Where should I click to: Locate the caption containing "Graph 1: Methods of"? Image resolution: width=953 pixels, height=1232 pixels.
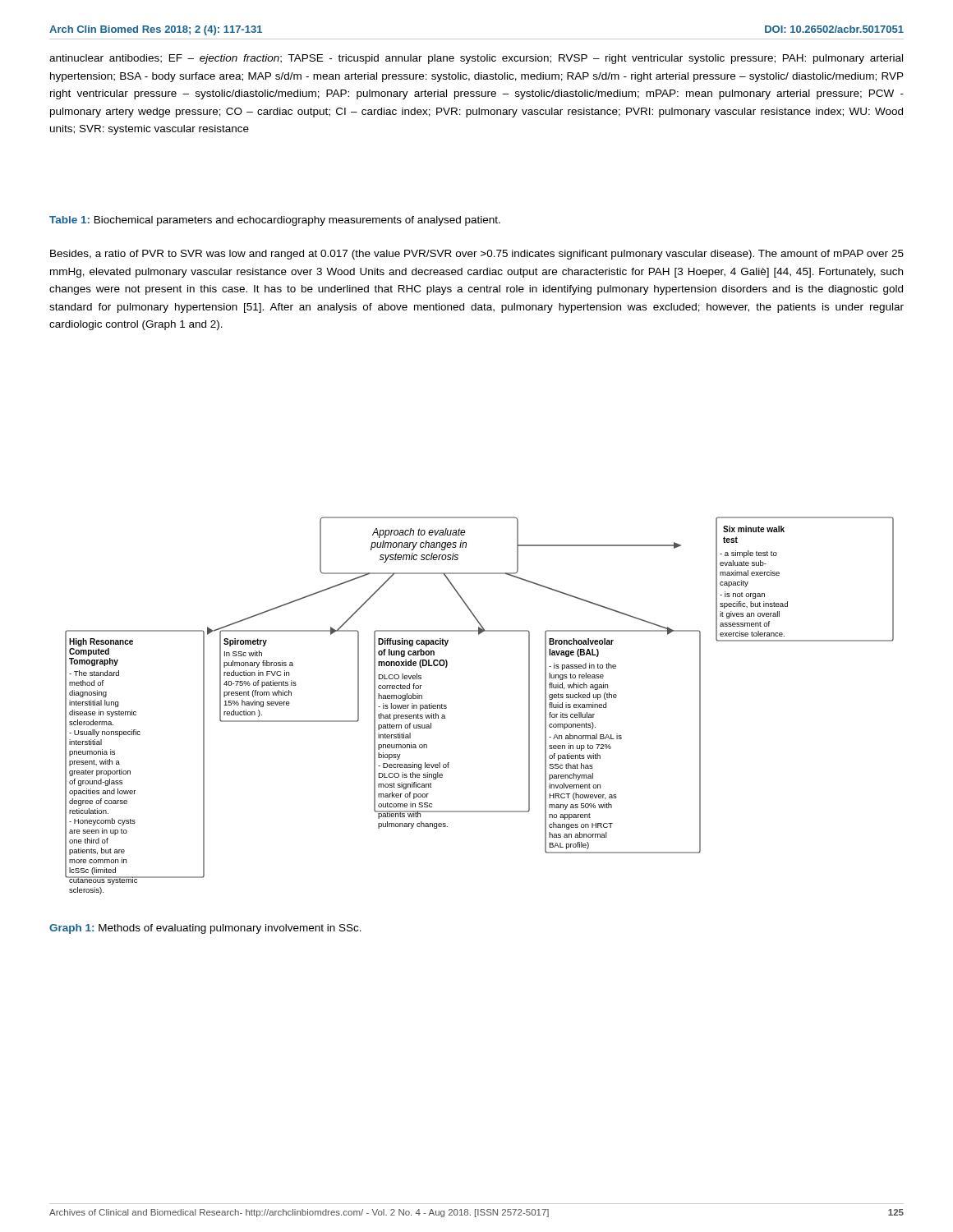click(206, 928)
